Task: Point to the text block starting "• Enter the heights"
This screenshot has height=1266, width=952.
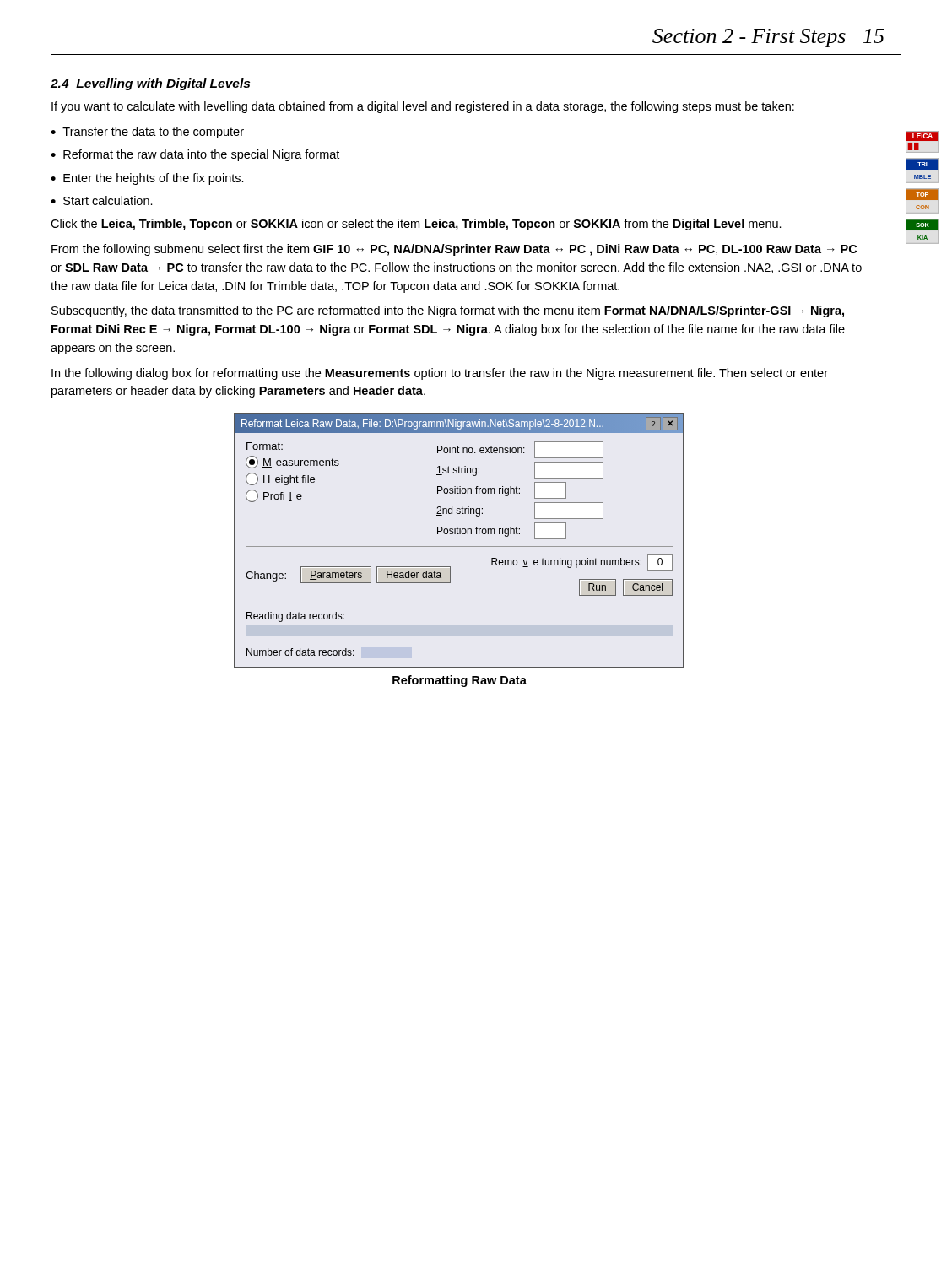Action: pyautogui.click(x=148, y=179)
